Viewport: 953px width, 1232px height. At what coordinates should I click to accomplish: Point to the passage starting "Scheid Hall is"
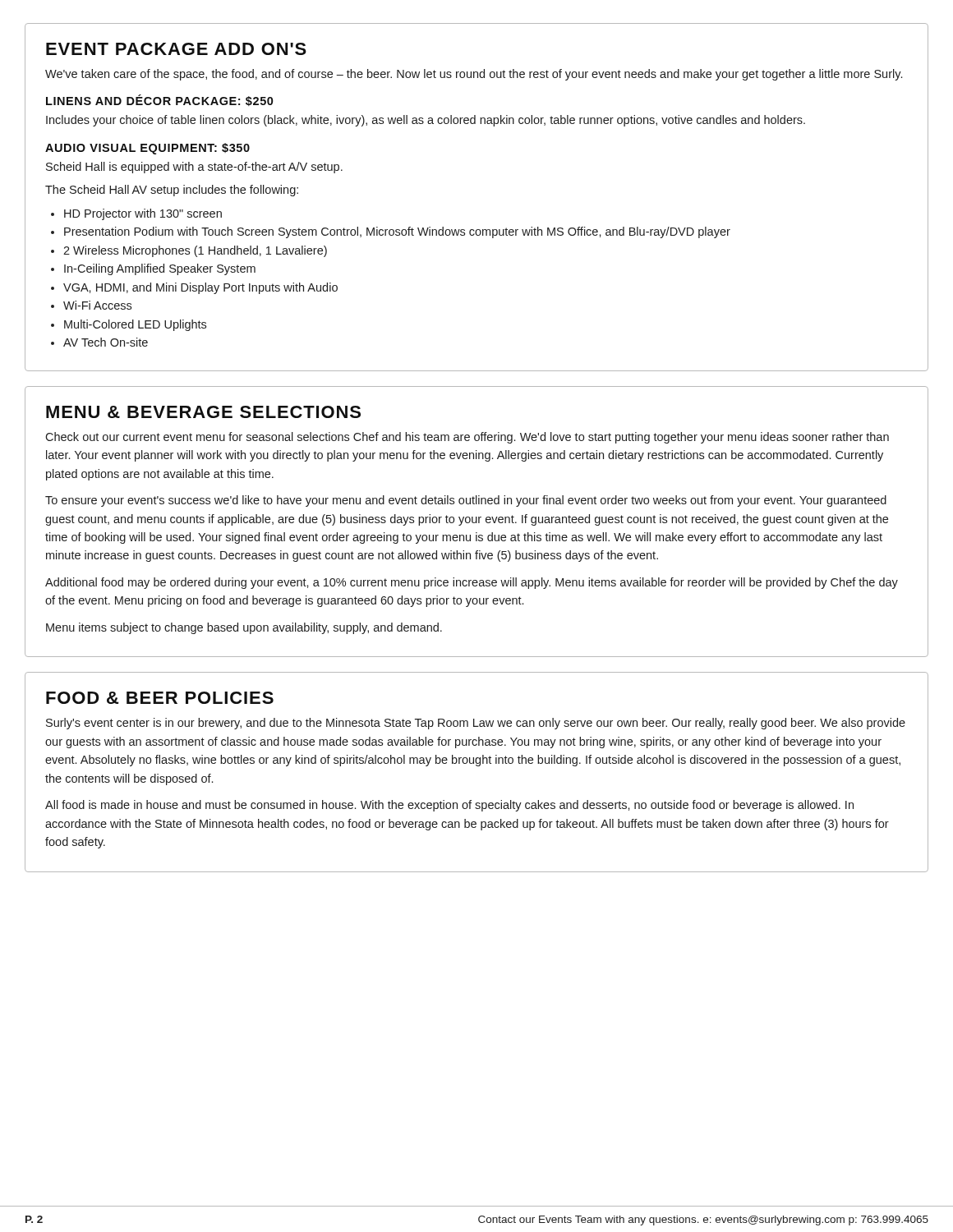point(194,167)
